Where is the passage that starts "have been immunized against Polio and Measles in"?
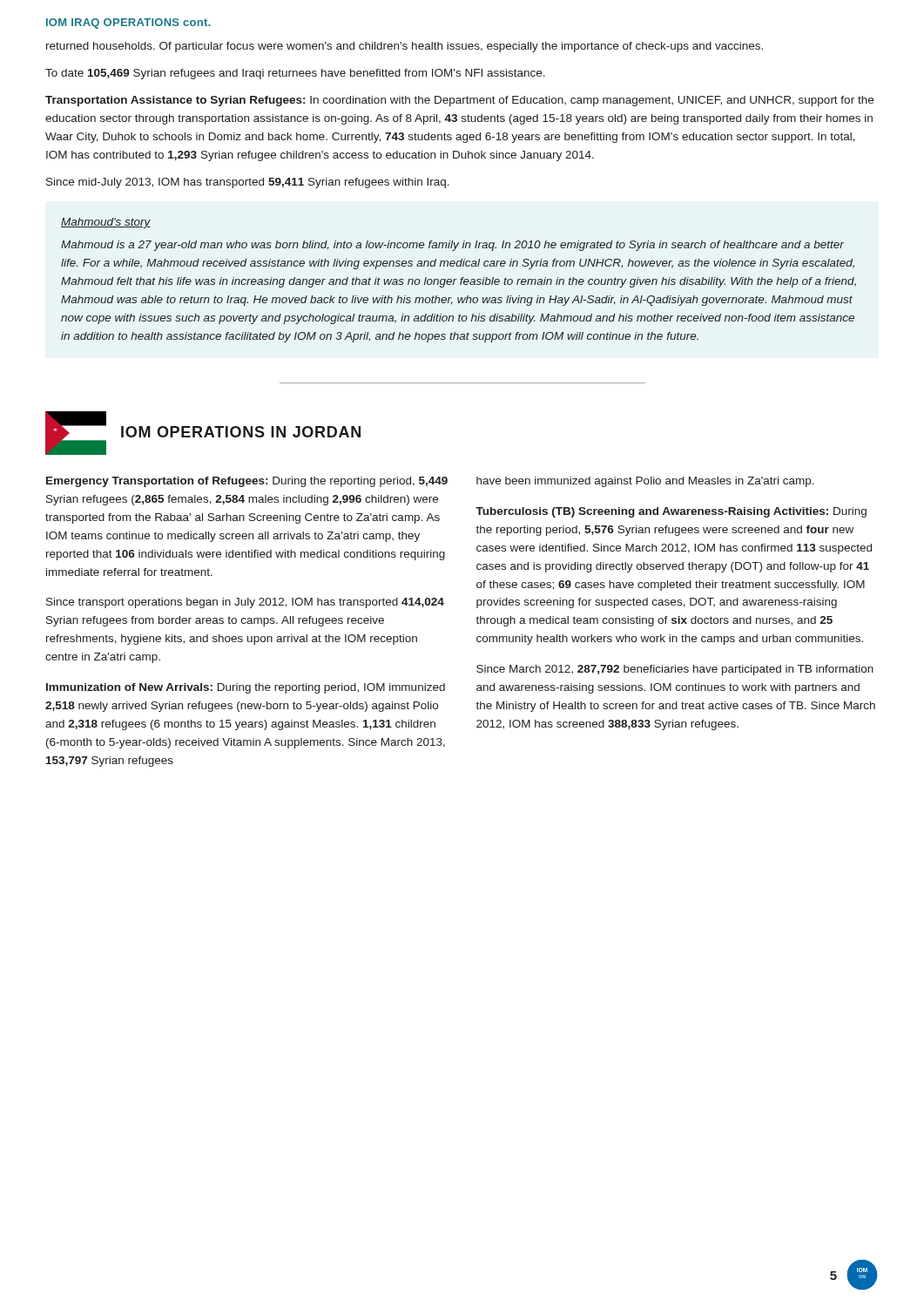The height and width of the screenshot is (1307, 924). pos(645,480)
